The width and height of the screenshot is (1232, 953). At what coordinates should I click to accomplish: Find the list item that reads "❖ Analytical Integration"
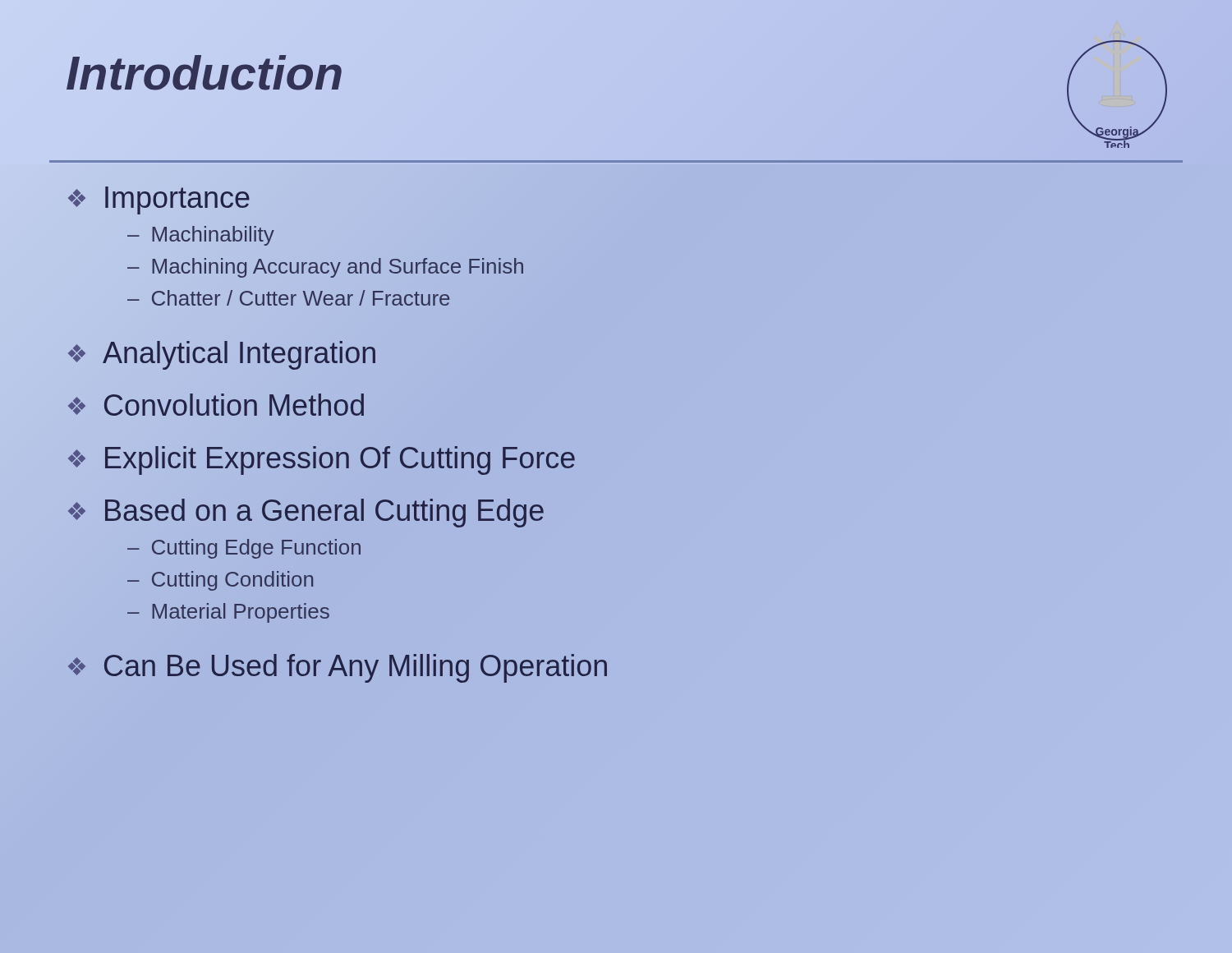pyautogui.click(x=222, y=355)
